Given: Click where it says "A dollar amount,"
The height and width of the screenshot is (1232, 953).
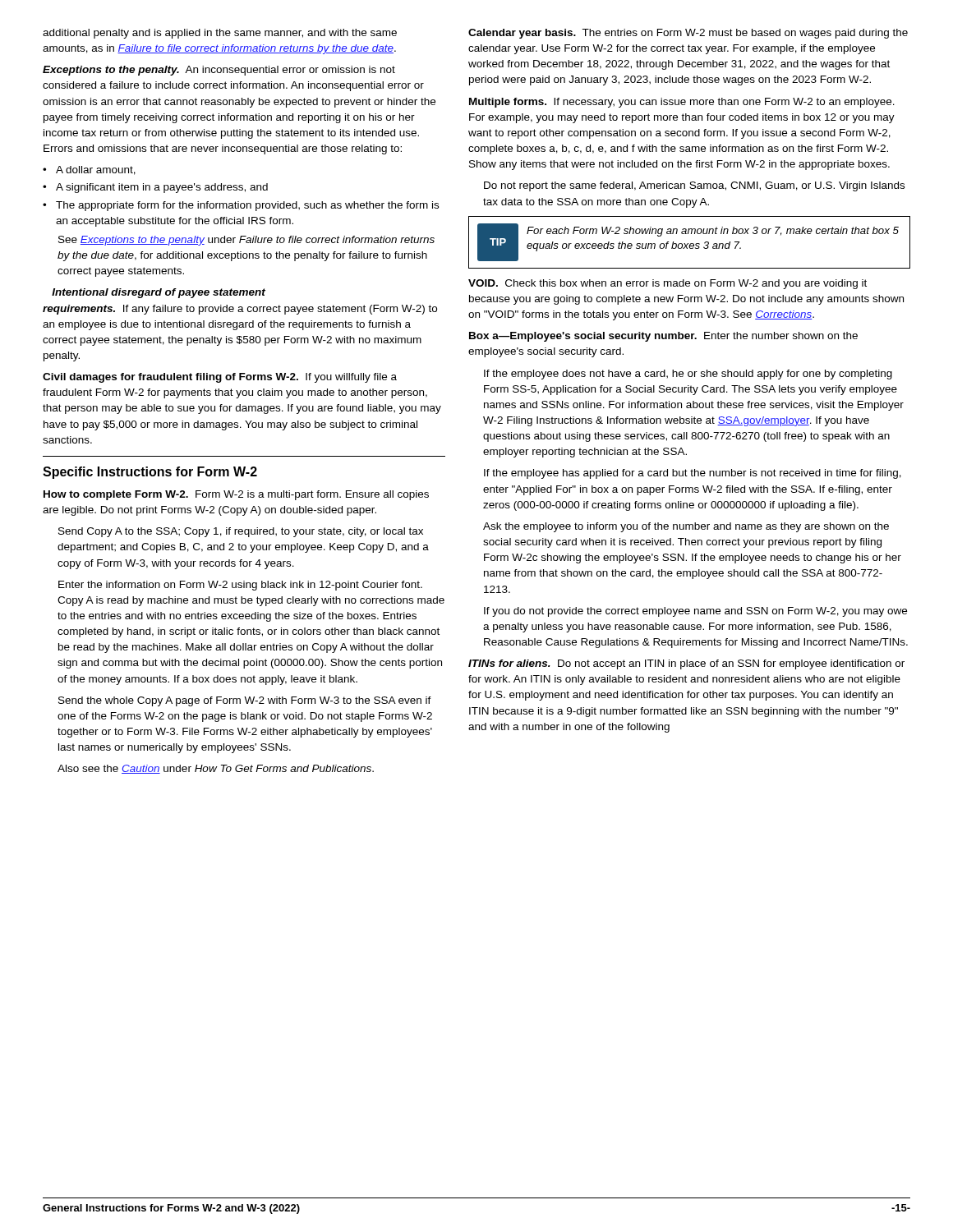Looking at the screenshot, I should click(x=96, y=170).
